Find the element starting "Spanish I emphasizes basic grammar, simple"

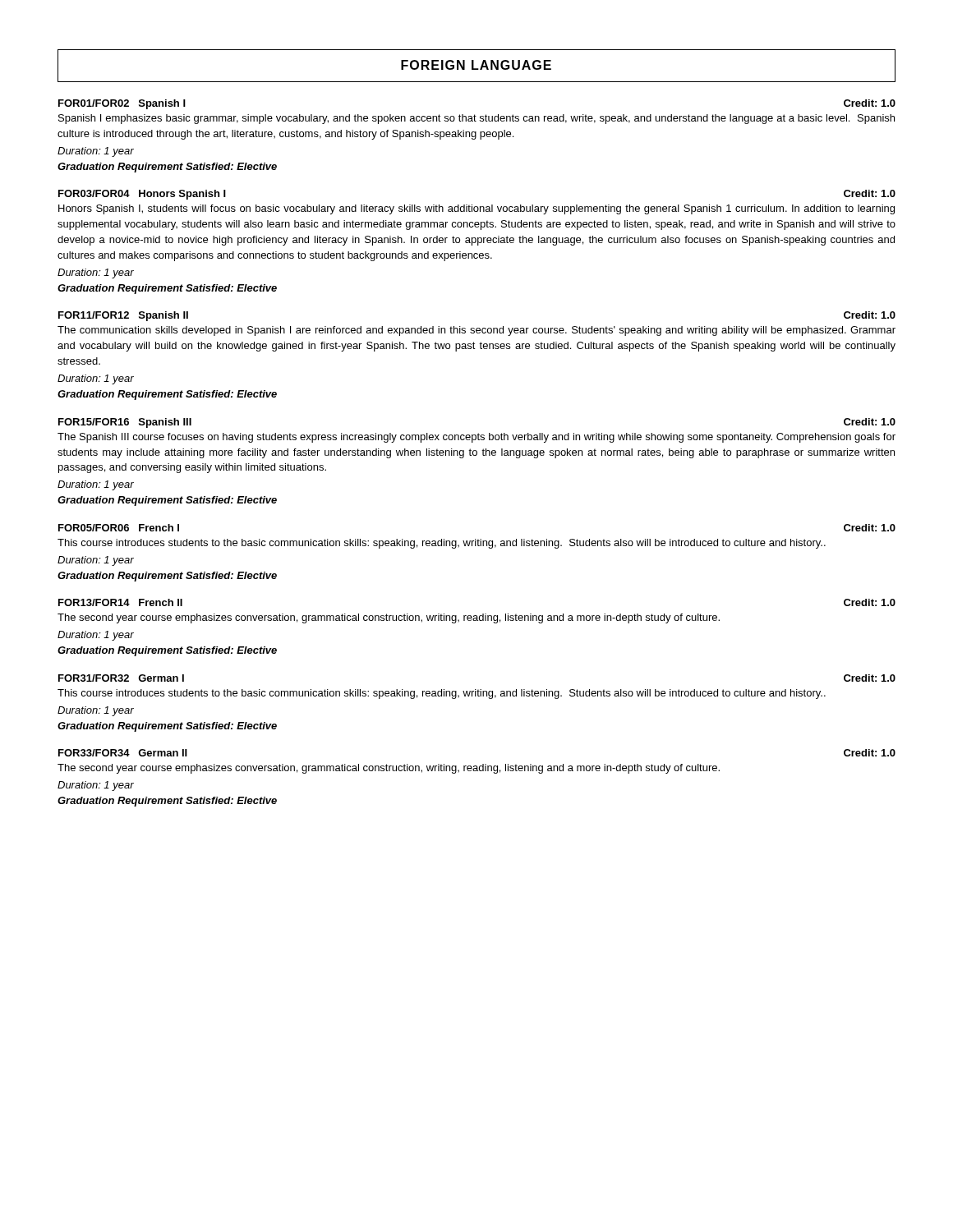476,126
